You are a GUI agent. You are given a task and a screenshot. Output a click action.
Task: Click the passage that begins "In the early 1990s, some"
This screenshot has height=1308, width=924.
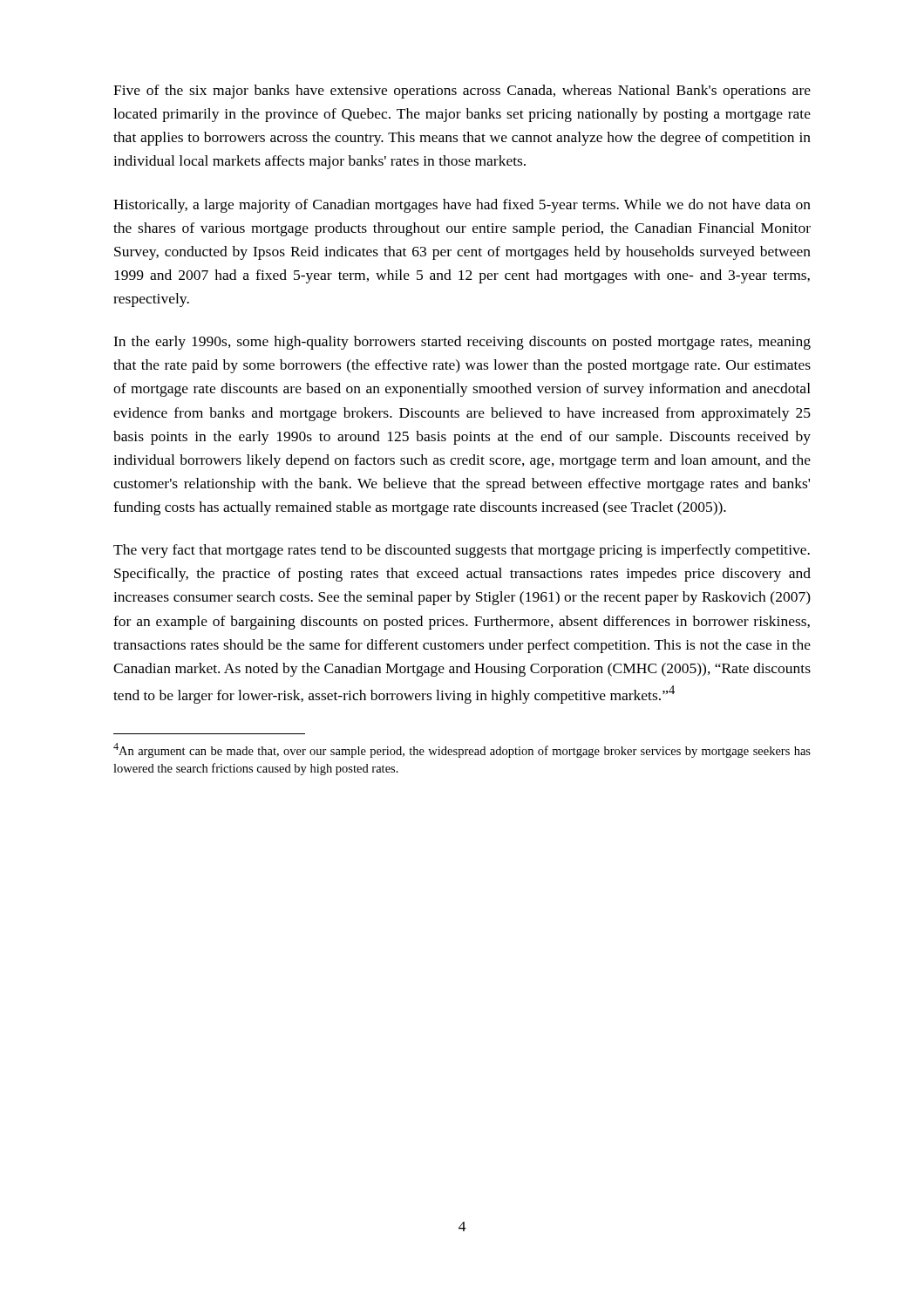[x=462, y=424]
